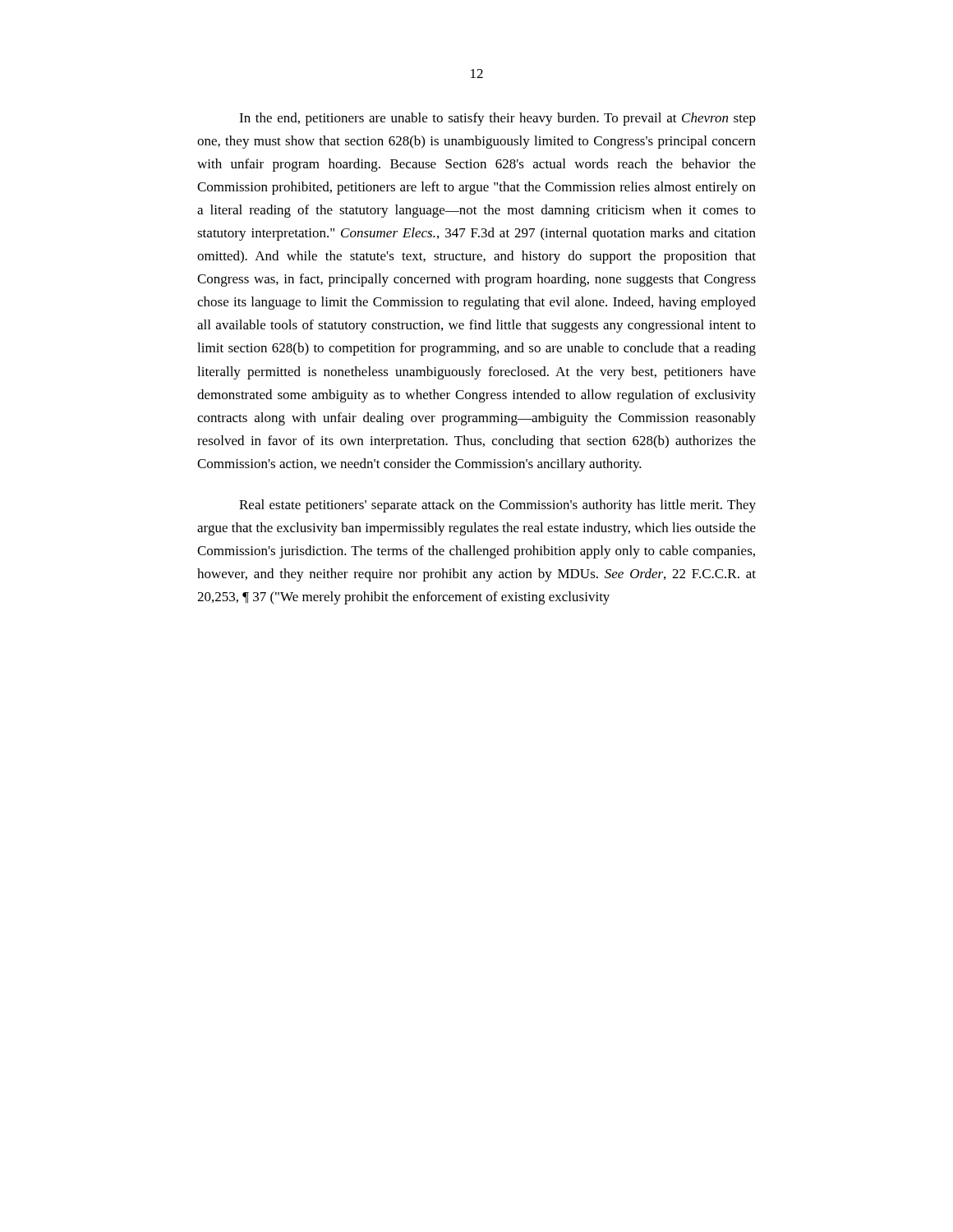
Task: Select the text block that says "Real estate petitioners' separate attack on the"
Action: coord(476,551)
